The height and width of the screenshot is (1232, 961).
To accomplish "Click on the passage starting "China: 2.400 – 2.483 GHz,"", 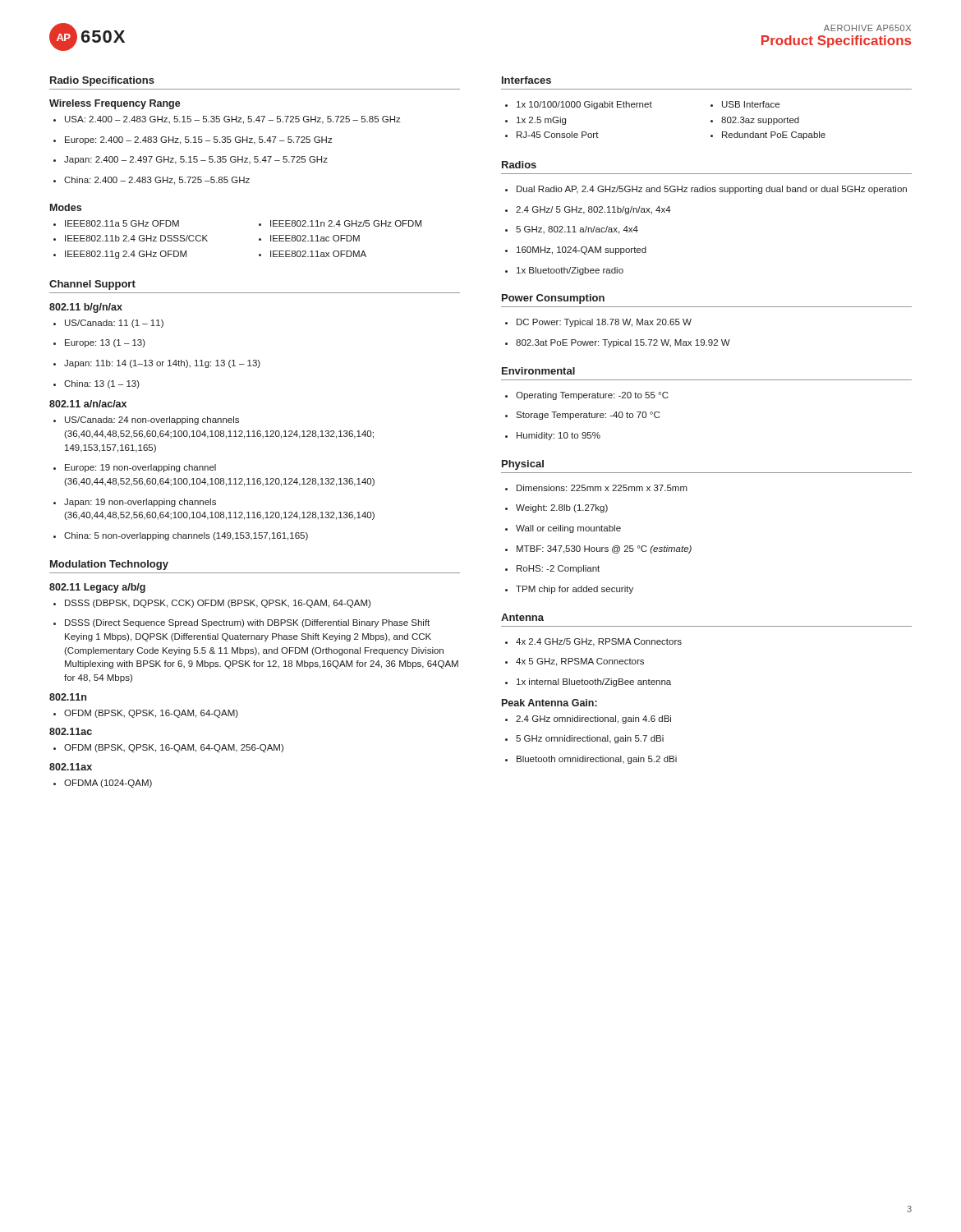I will click(255, 180).
